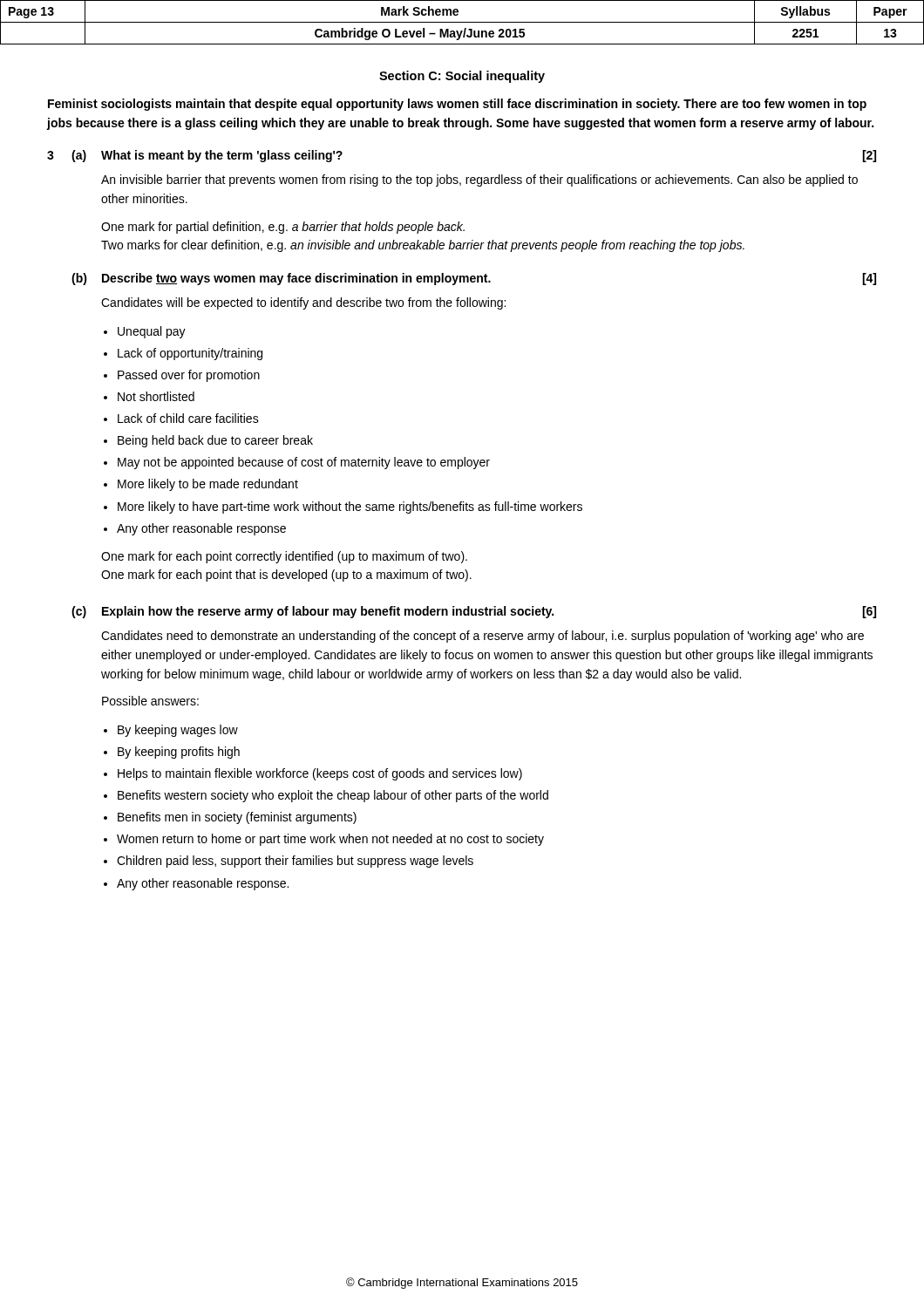Viewport: 924px width, 1308px height.
Task: Find "Lack of child care facilities" on this page
Action: pos(188,419)
